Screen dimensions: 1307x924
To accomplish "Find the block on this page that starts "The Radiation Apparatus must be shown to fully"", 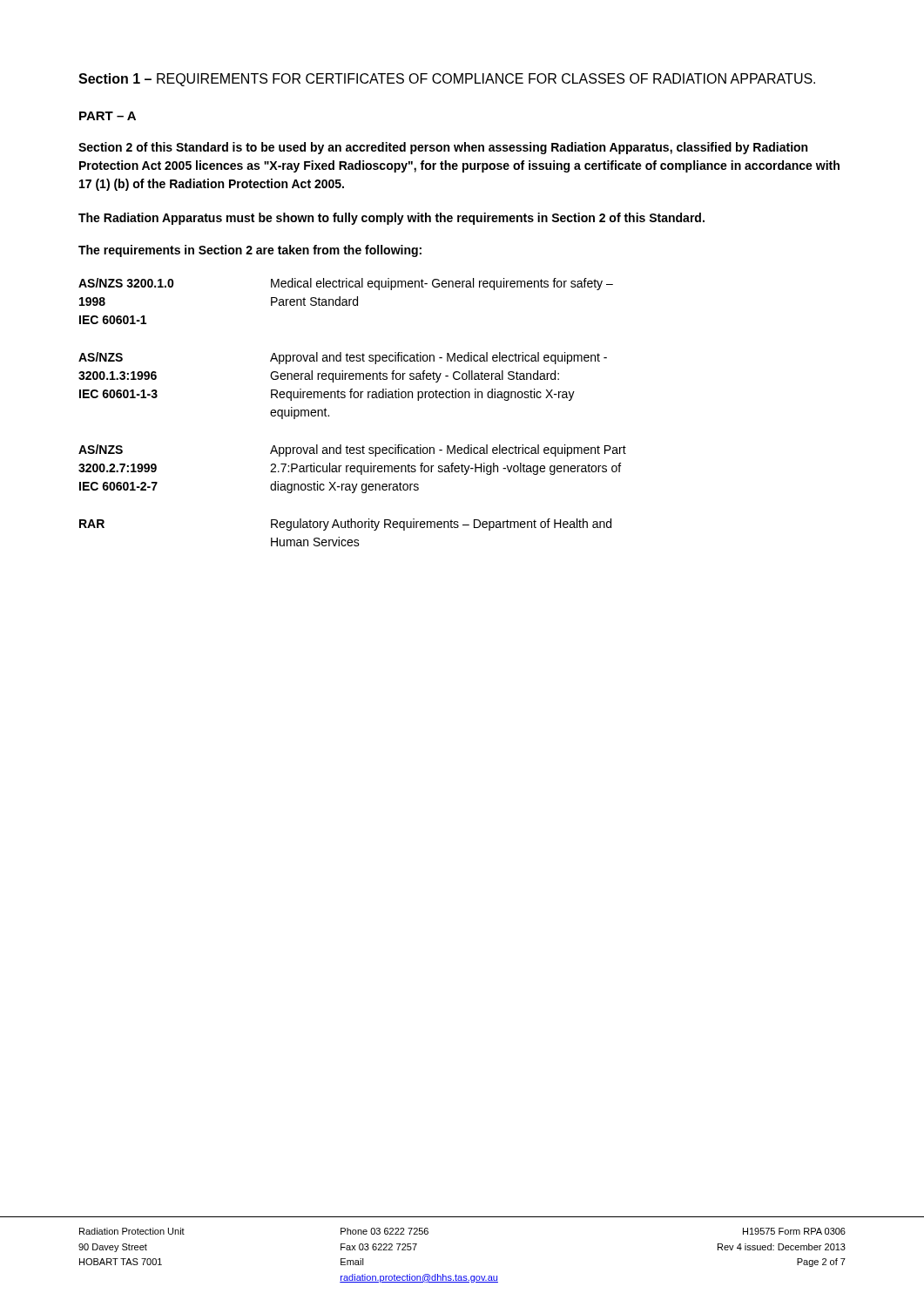I will tap(392, 218).
